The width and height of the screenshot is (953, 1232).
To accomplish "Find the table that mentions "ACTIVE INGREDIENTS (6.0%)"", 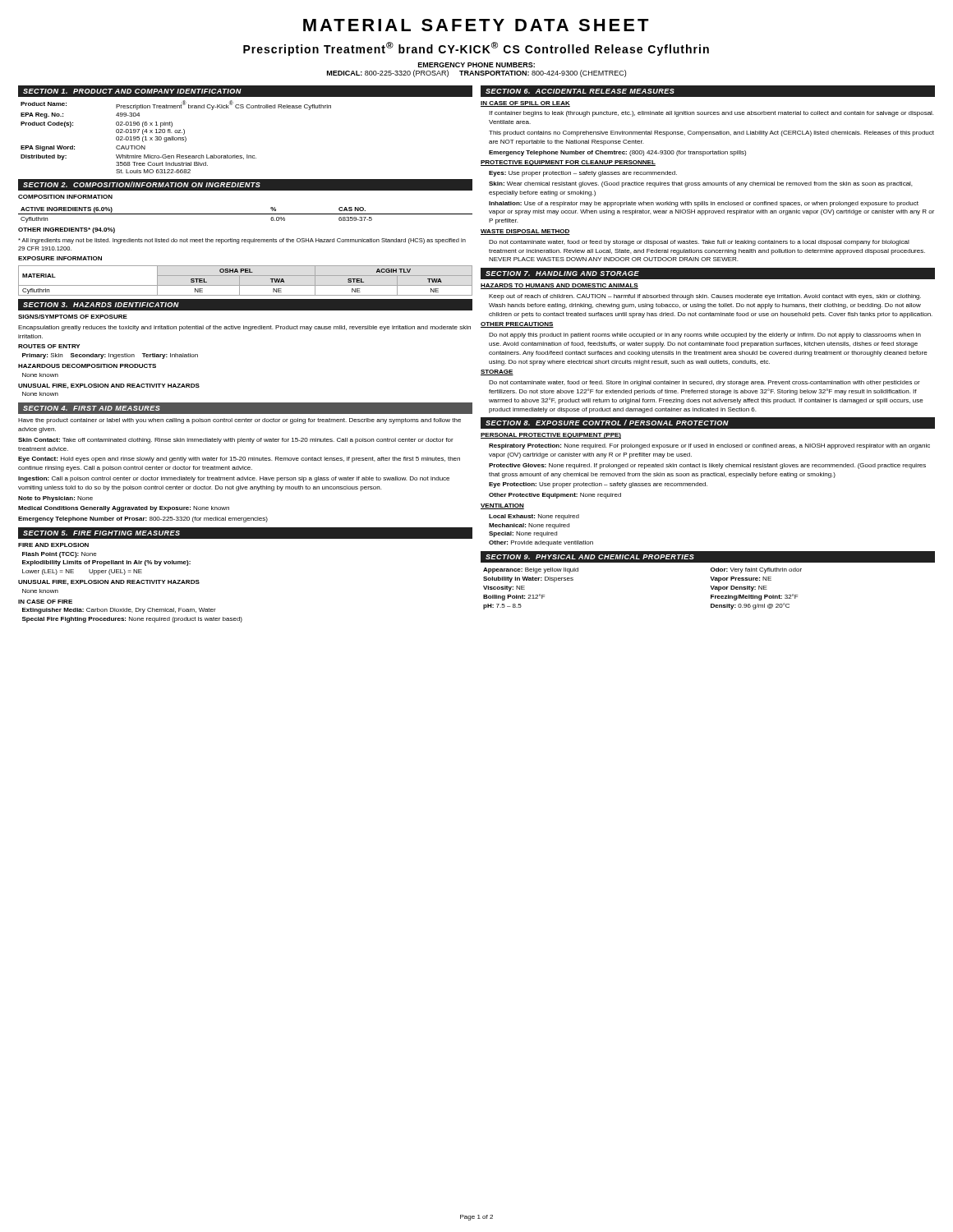I will click(x=245, y=214).
